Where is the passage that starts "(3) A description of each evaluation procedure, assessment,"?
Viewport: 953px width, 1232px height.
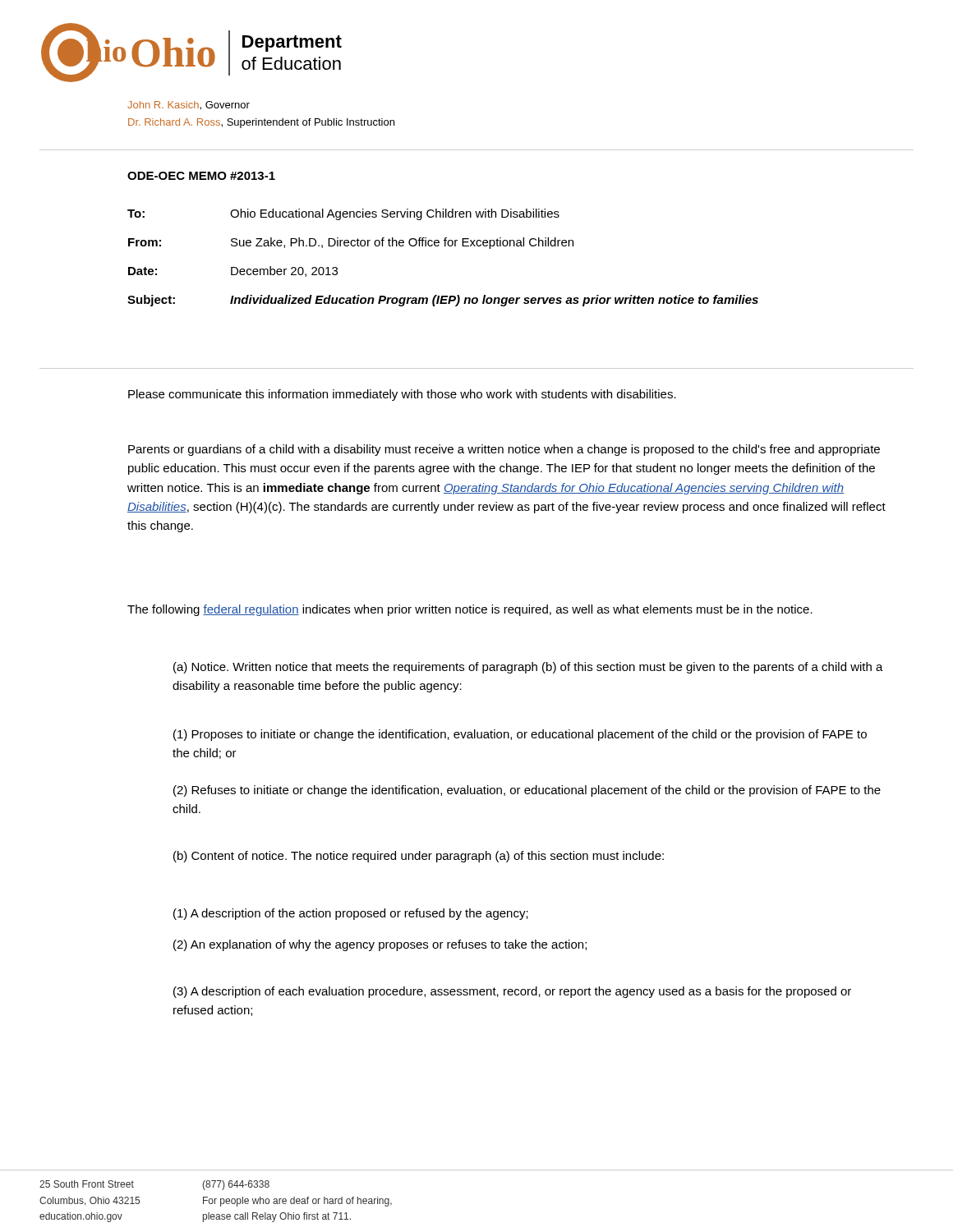(x=512, y=1001)
